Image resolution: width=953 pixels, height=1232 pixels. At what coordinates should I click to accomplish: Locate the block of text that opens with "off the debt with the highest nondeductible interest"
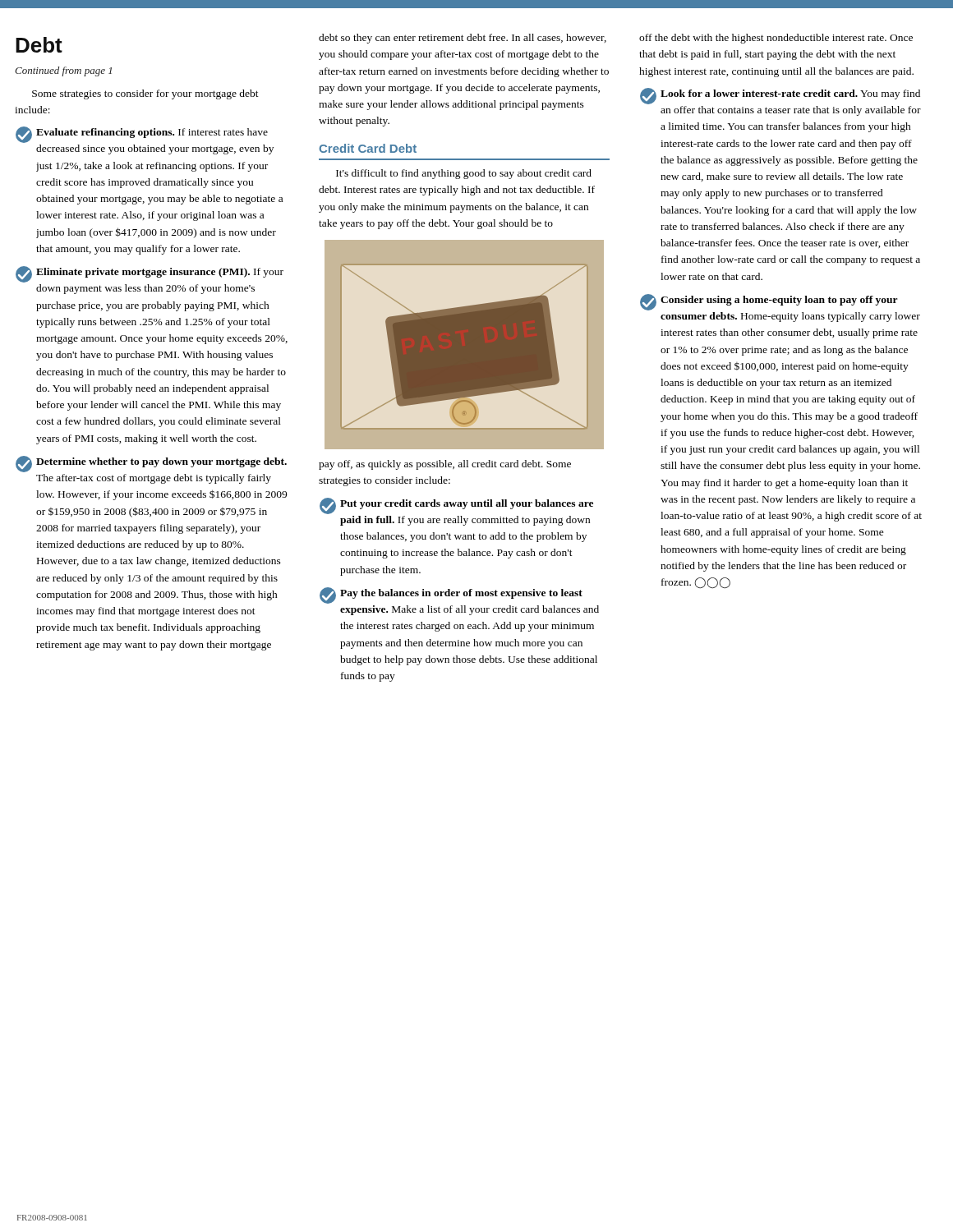point(780,55)
